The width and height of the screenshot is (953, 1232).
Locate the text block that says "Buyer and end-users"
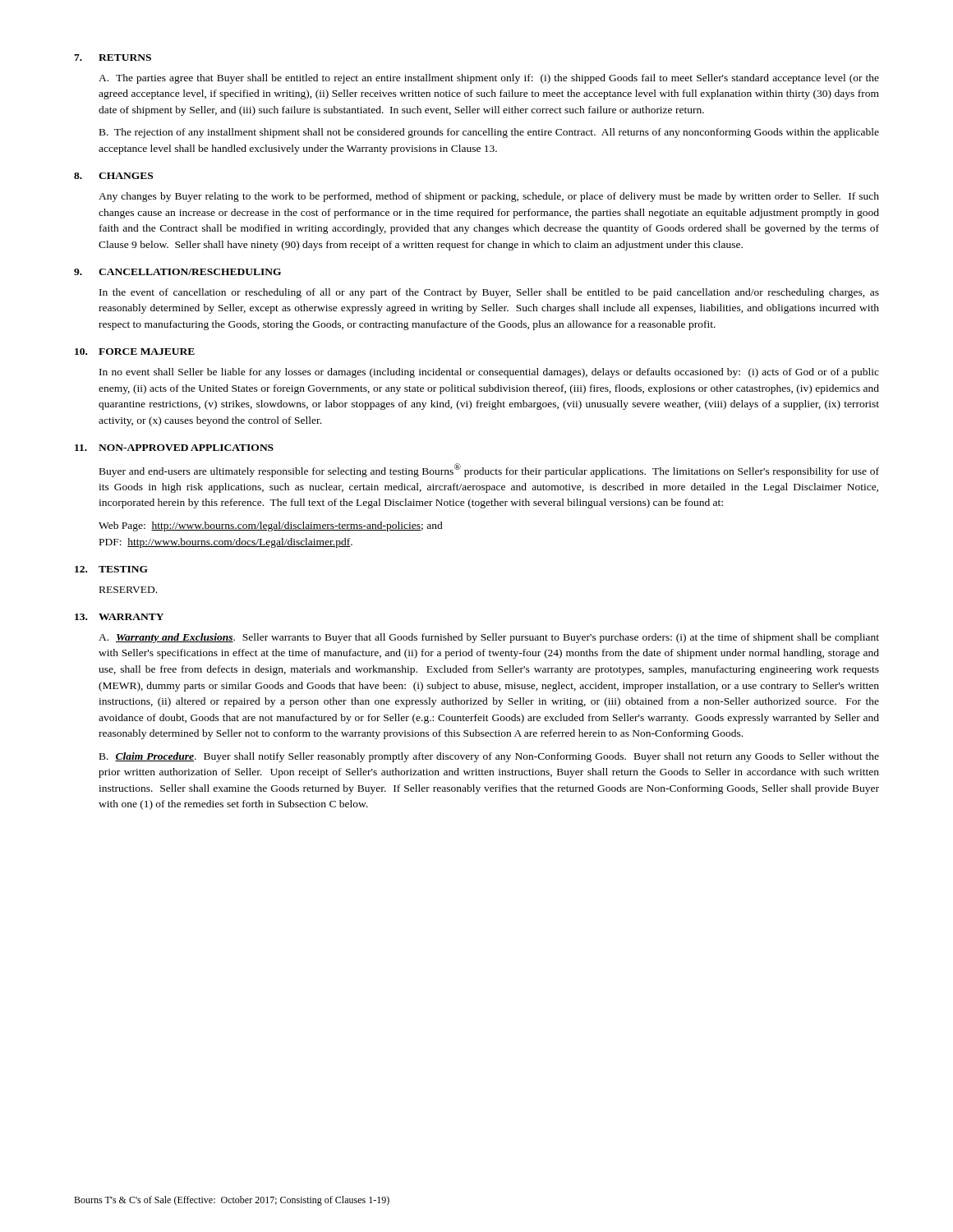pyautogui.click(x=489, y=485)
